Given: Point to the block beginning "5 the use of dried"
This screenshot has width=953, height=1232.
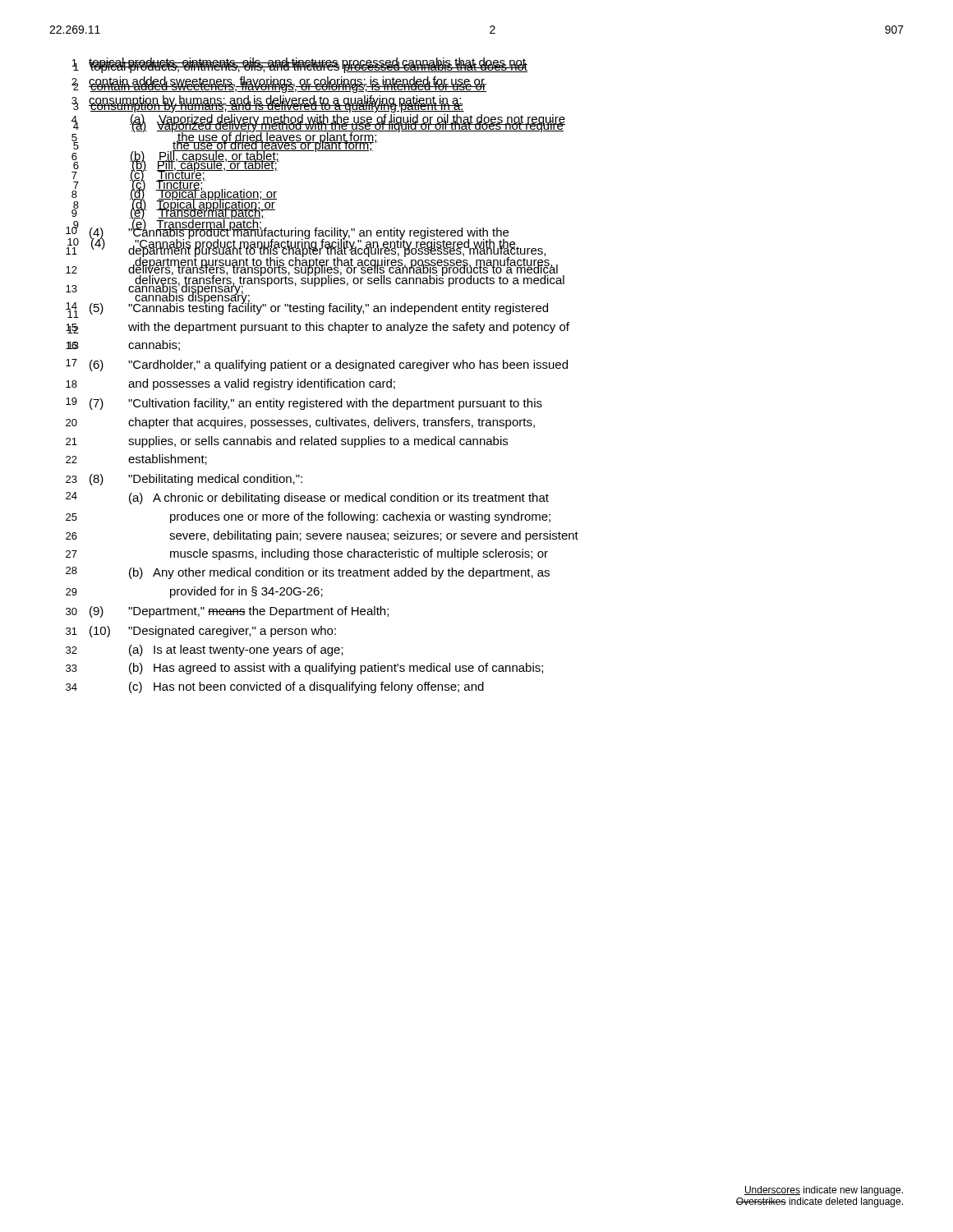Looking at the screenshot, I should point(476,137).
